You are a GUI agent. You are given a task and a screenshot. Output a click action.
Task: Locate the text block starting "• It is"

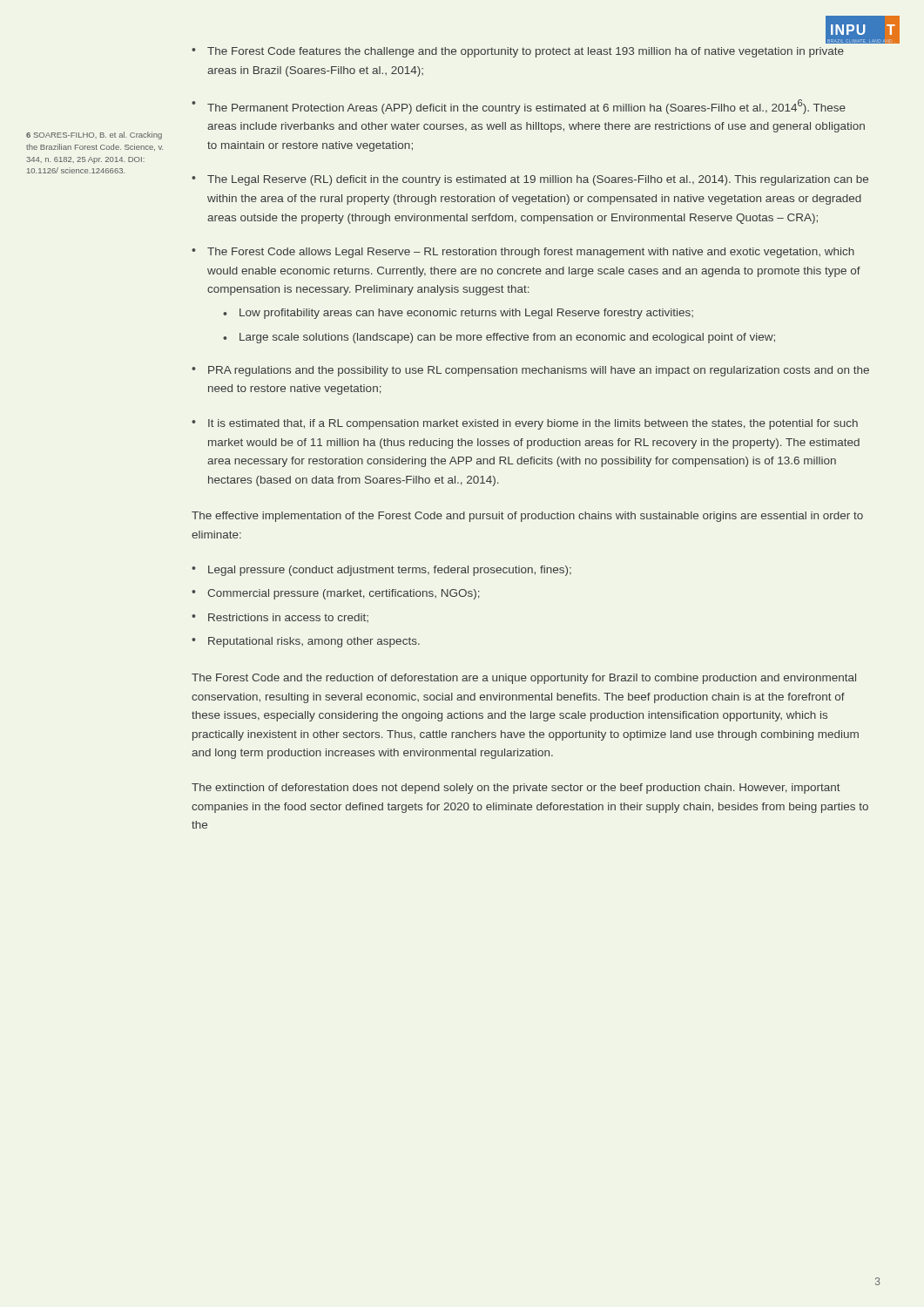pyautogui.click(x=531, y=452)
